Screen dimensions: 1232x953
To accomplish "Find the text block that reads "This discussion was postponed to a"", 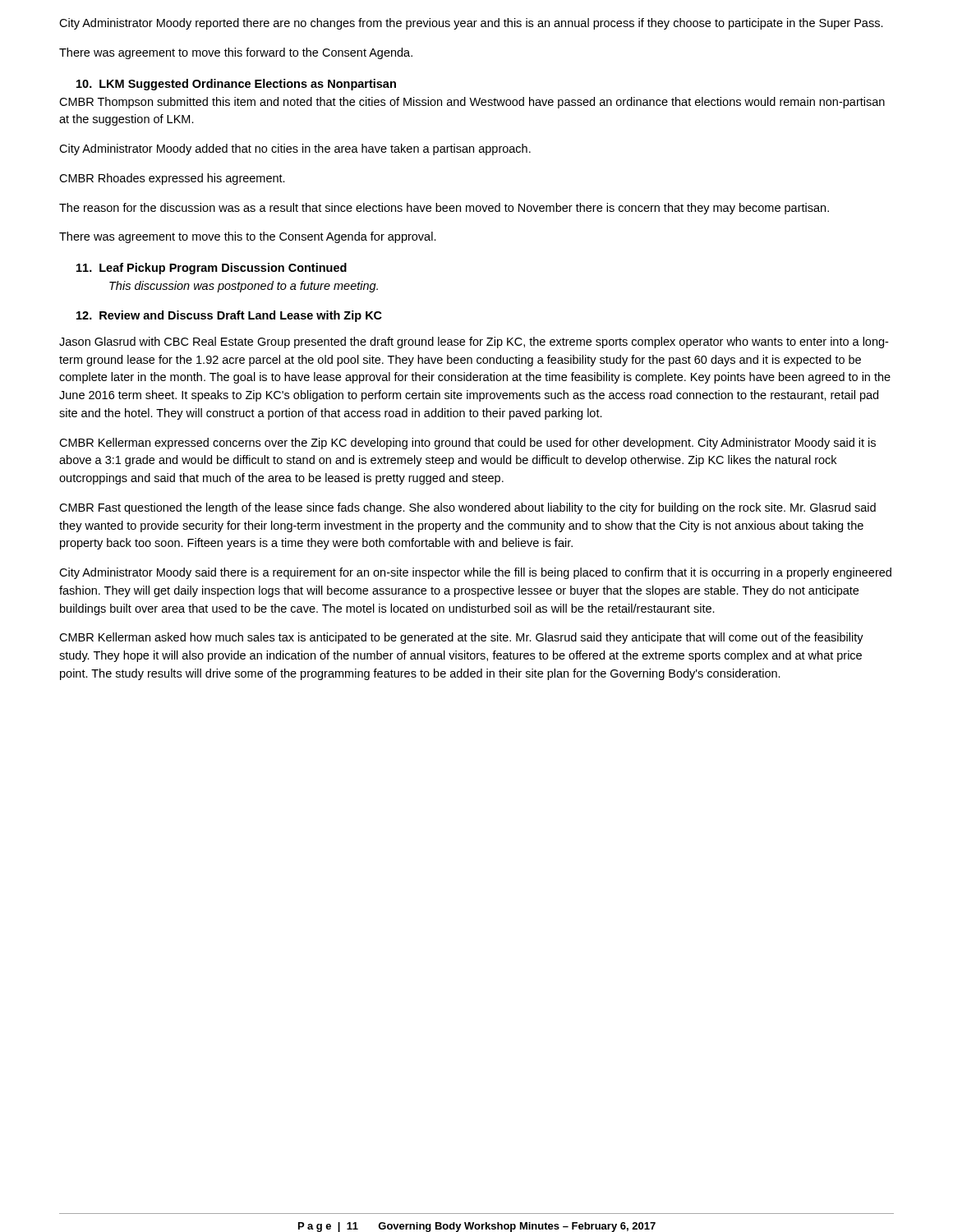I will (244, 286).
